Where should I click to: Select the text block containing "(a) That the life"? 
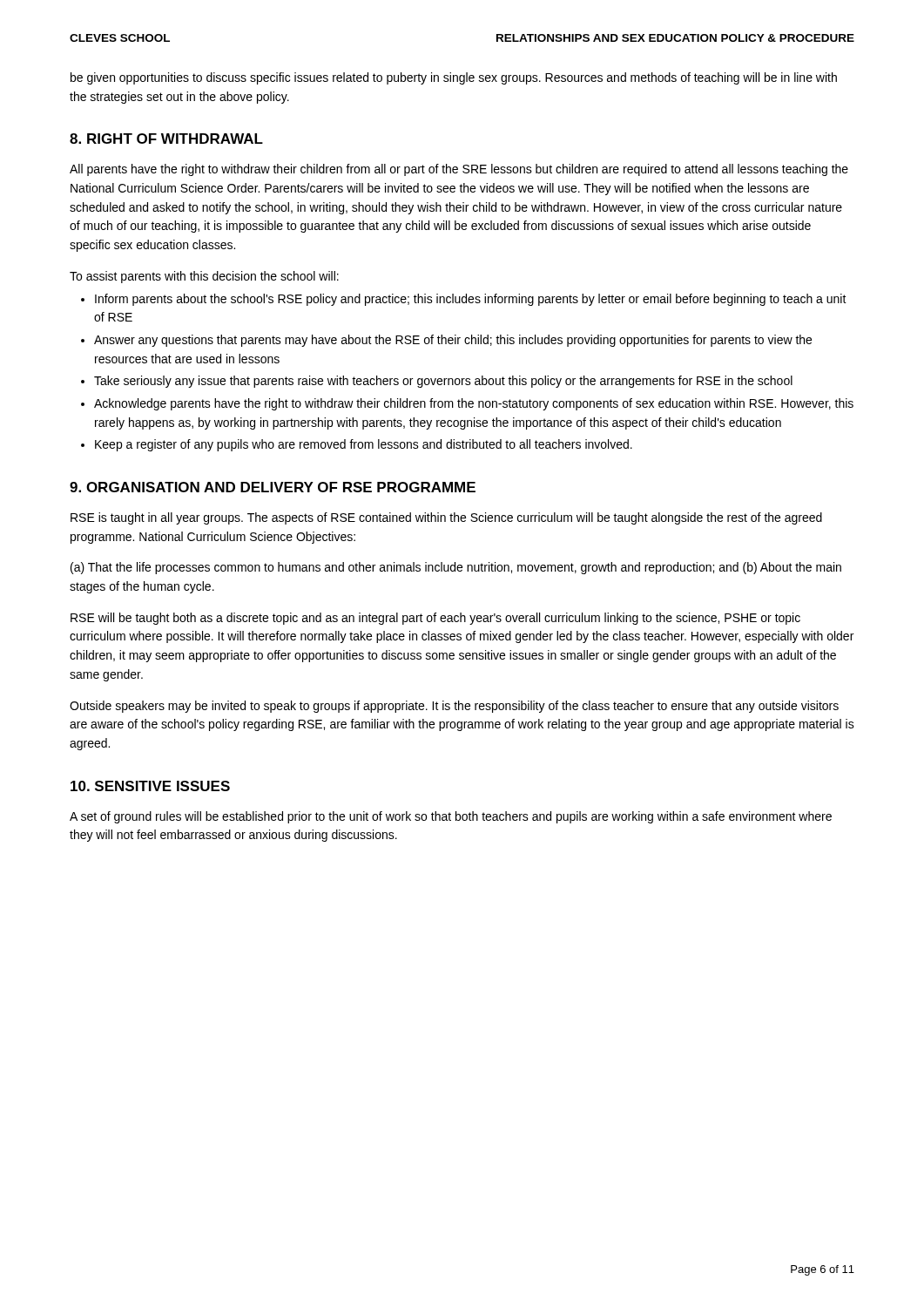pos(456,577)
